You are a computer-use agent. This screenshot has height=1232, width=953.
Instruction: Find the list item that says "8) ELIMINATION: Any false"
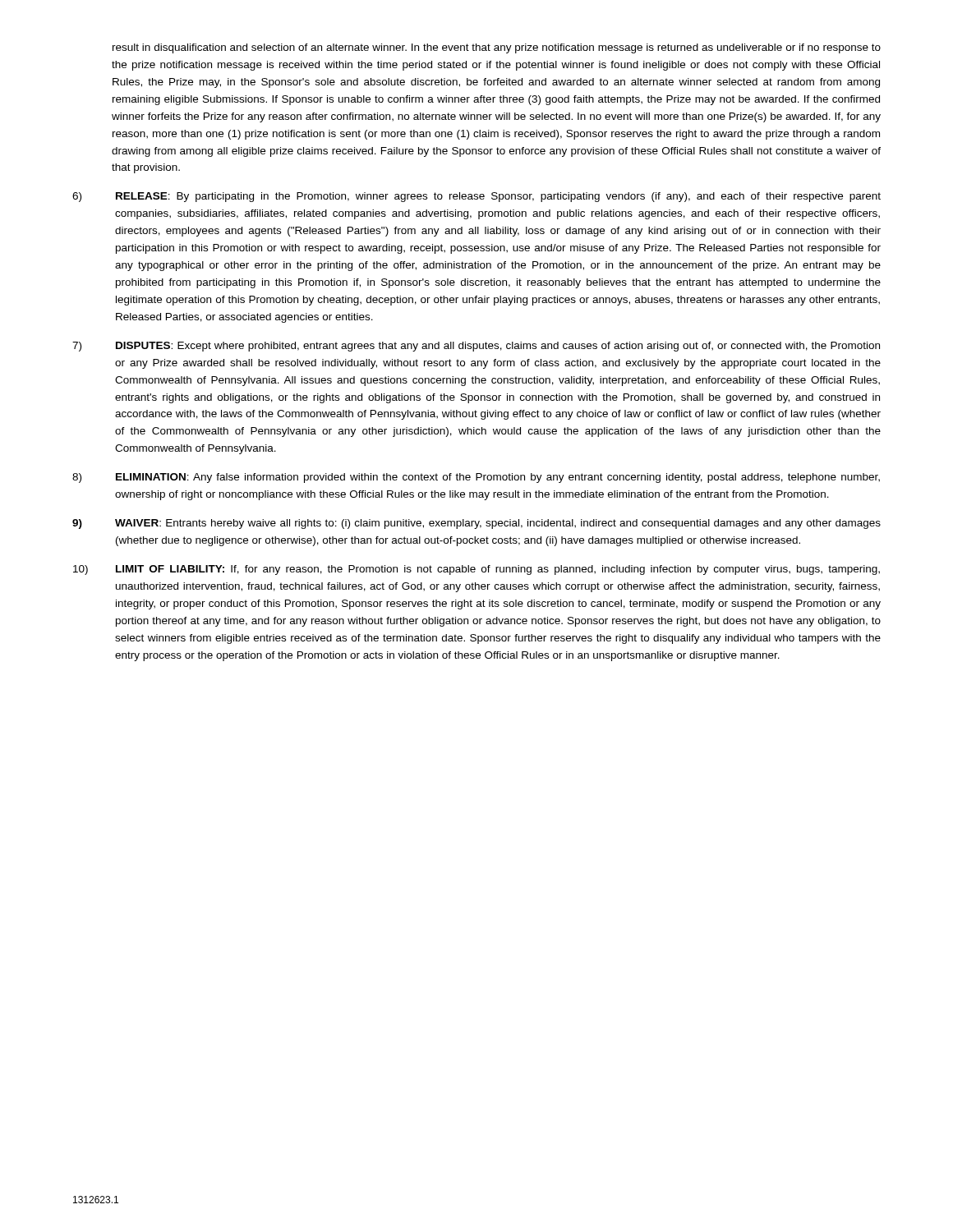click(476, 486)
